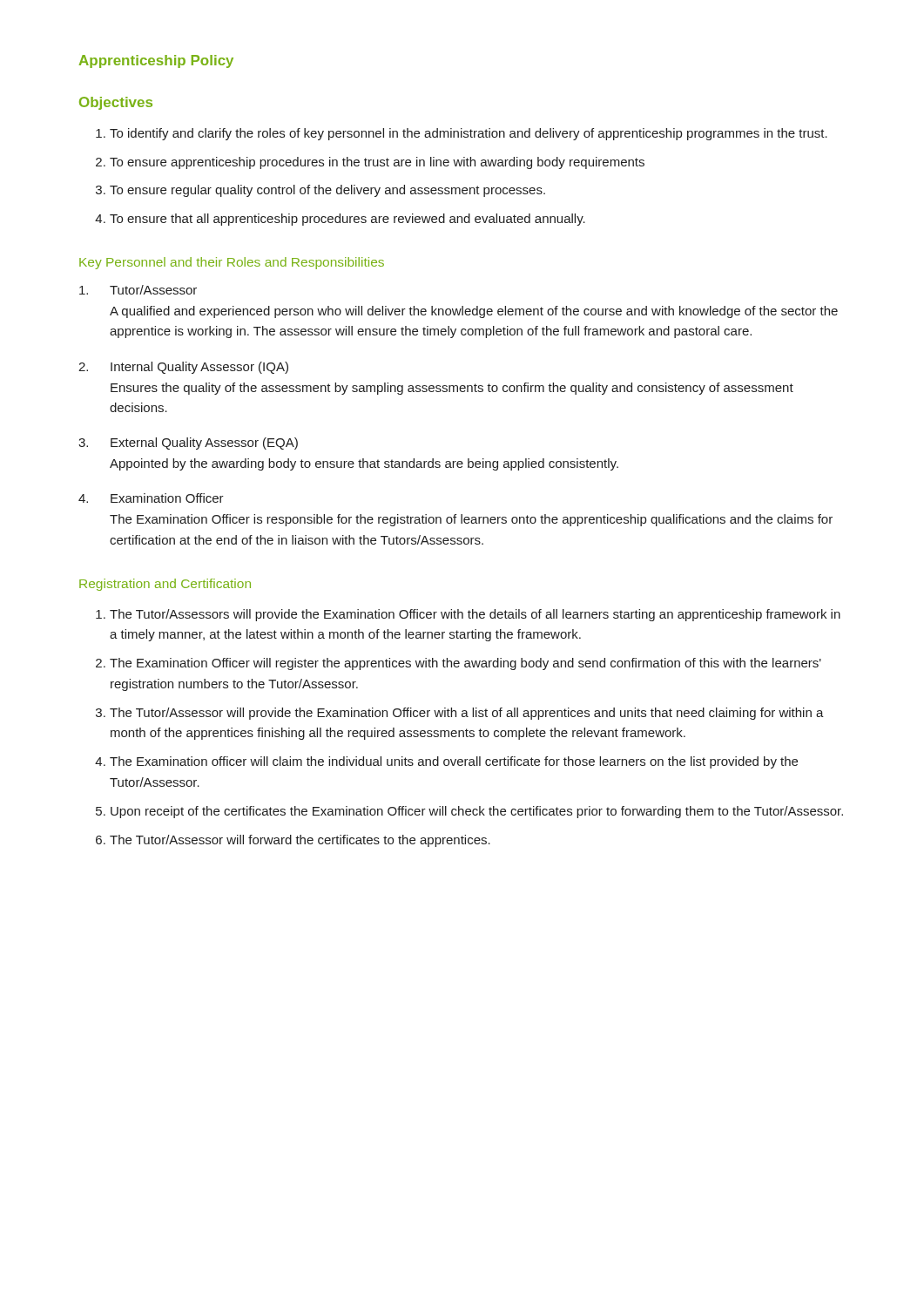Viewport: 924px width, 1307px height.
Task: Find the section header with the text "Registration and Certification"
Action: coord(165,583)
